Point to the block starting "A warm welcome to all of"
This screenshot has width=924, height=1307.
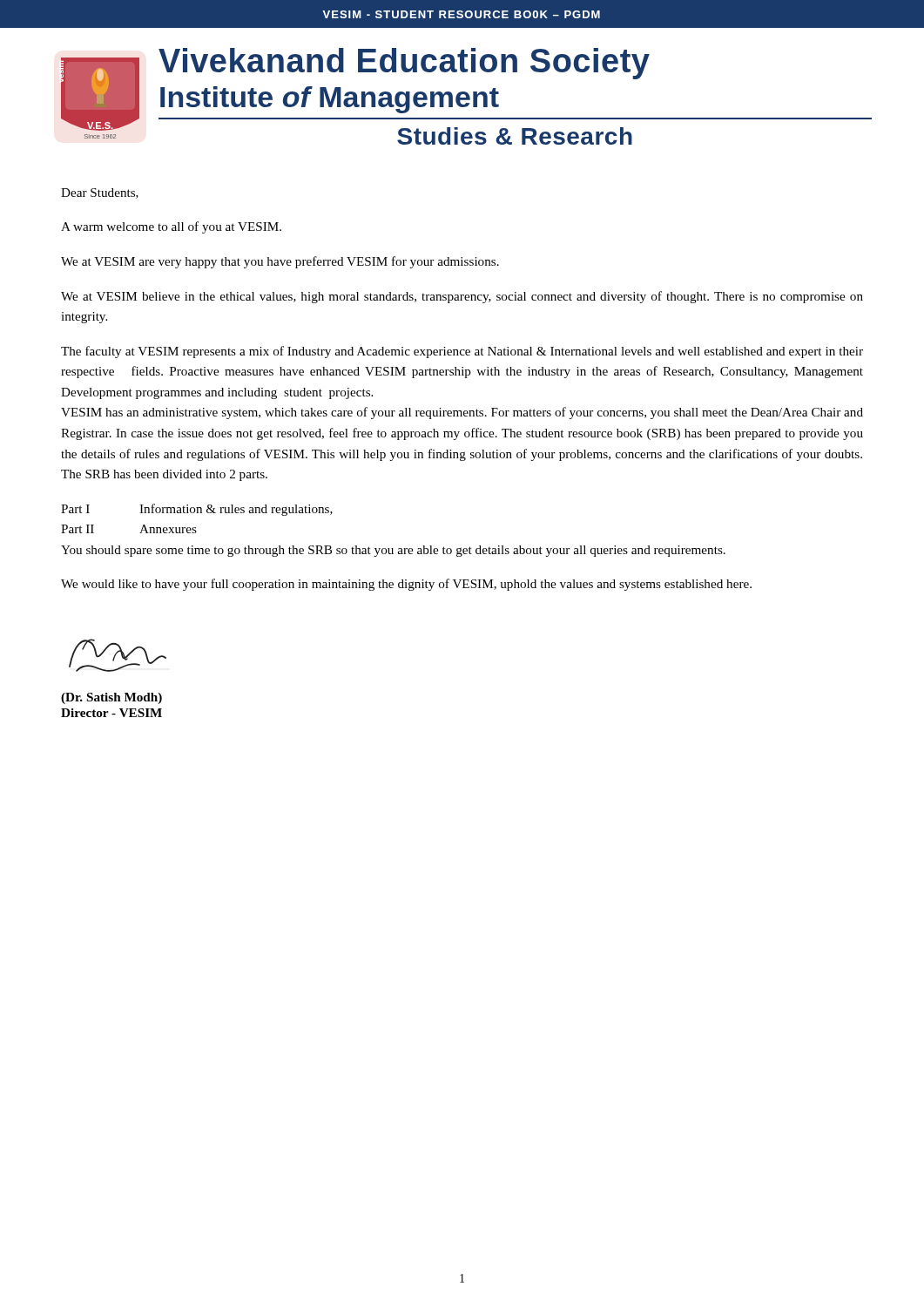[172, 227]
